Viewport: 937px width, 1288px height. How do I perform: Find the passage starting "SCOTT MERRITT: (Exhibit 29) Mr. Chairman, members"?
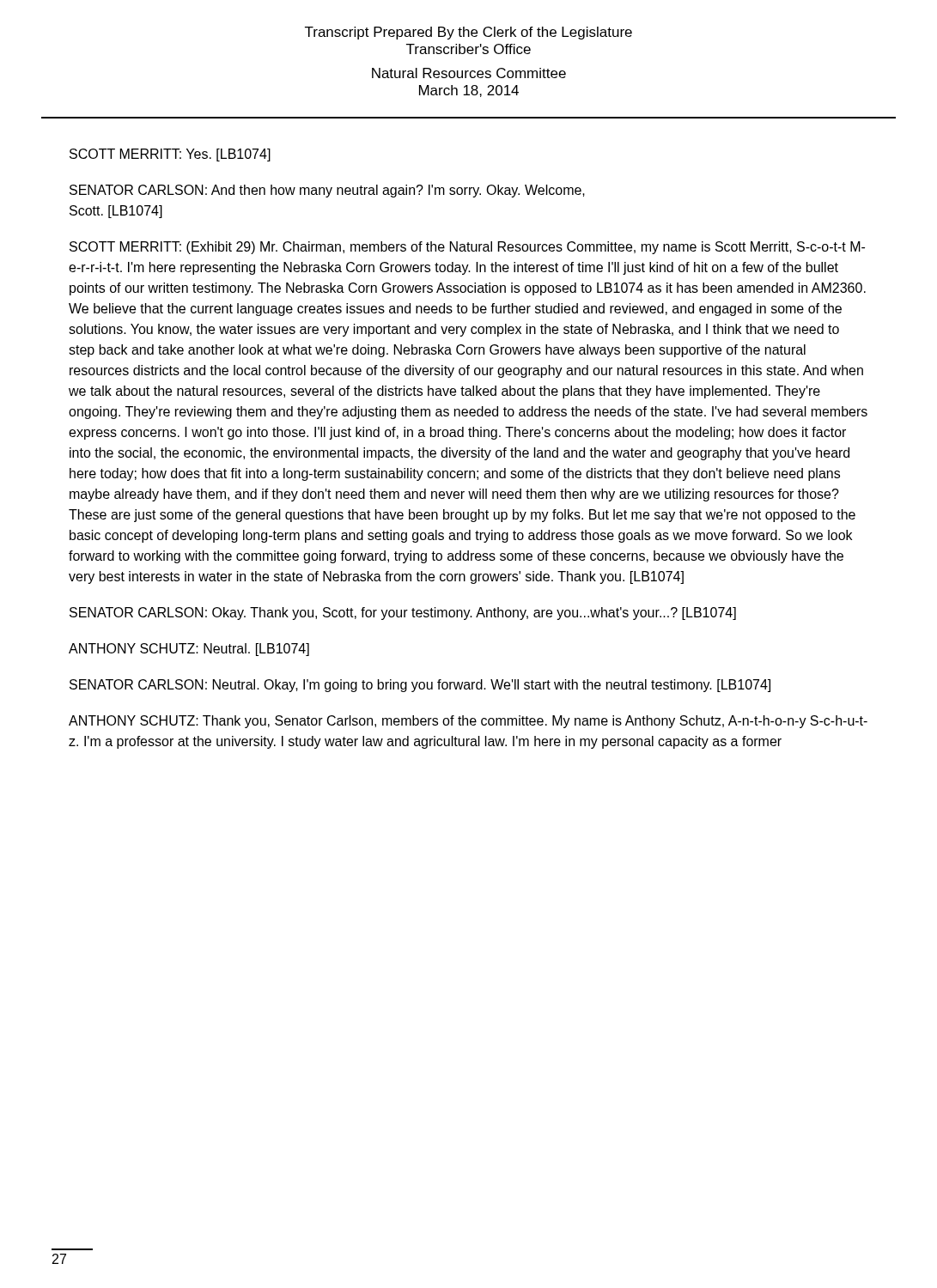tap(468, 412)
